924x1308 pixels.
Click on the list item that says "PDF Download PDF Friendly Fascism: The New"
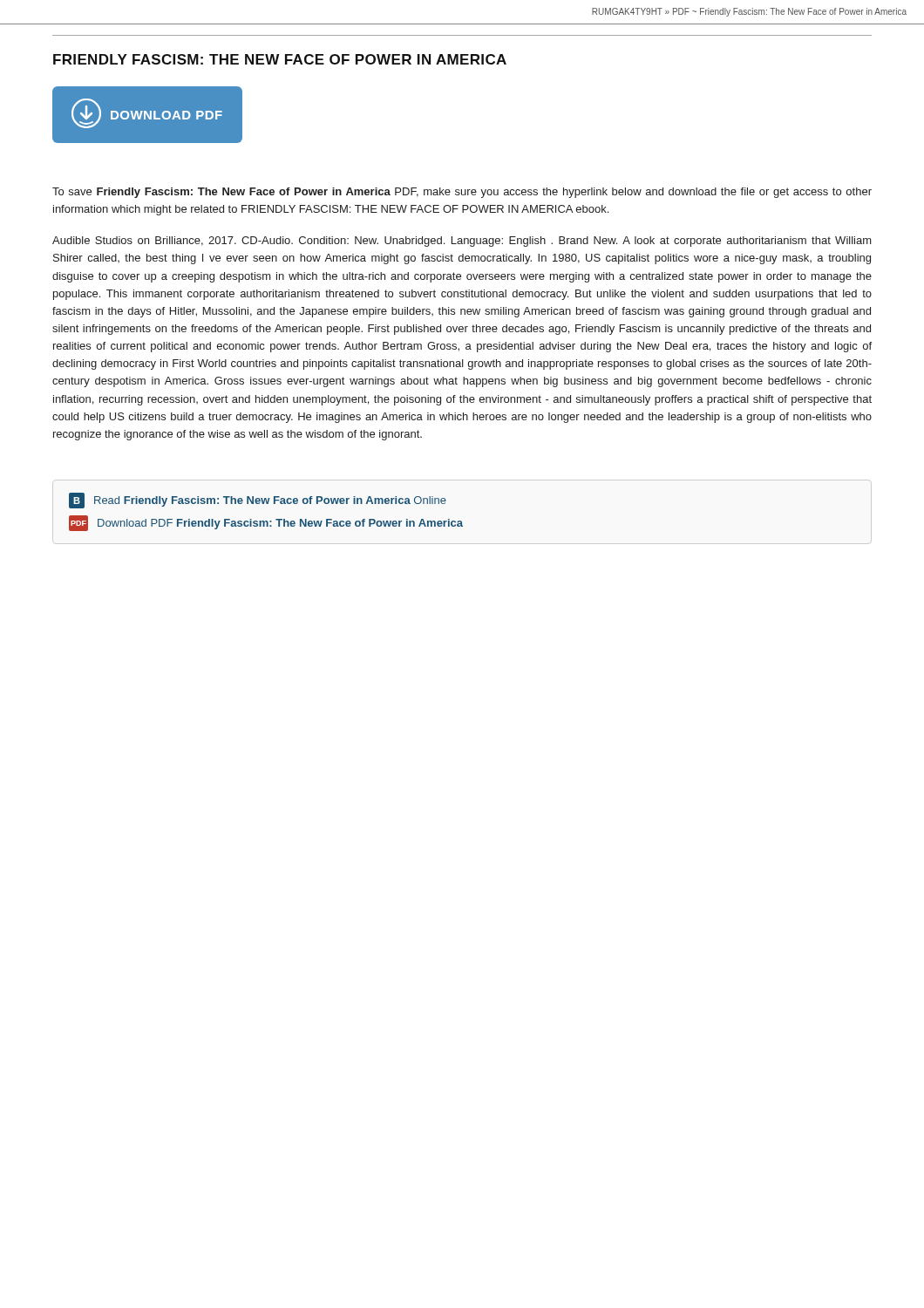266,523
